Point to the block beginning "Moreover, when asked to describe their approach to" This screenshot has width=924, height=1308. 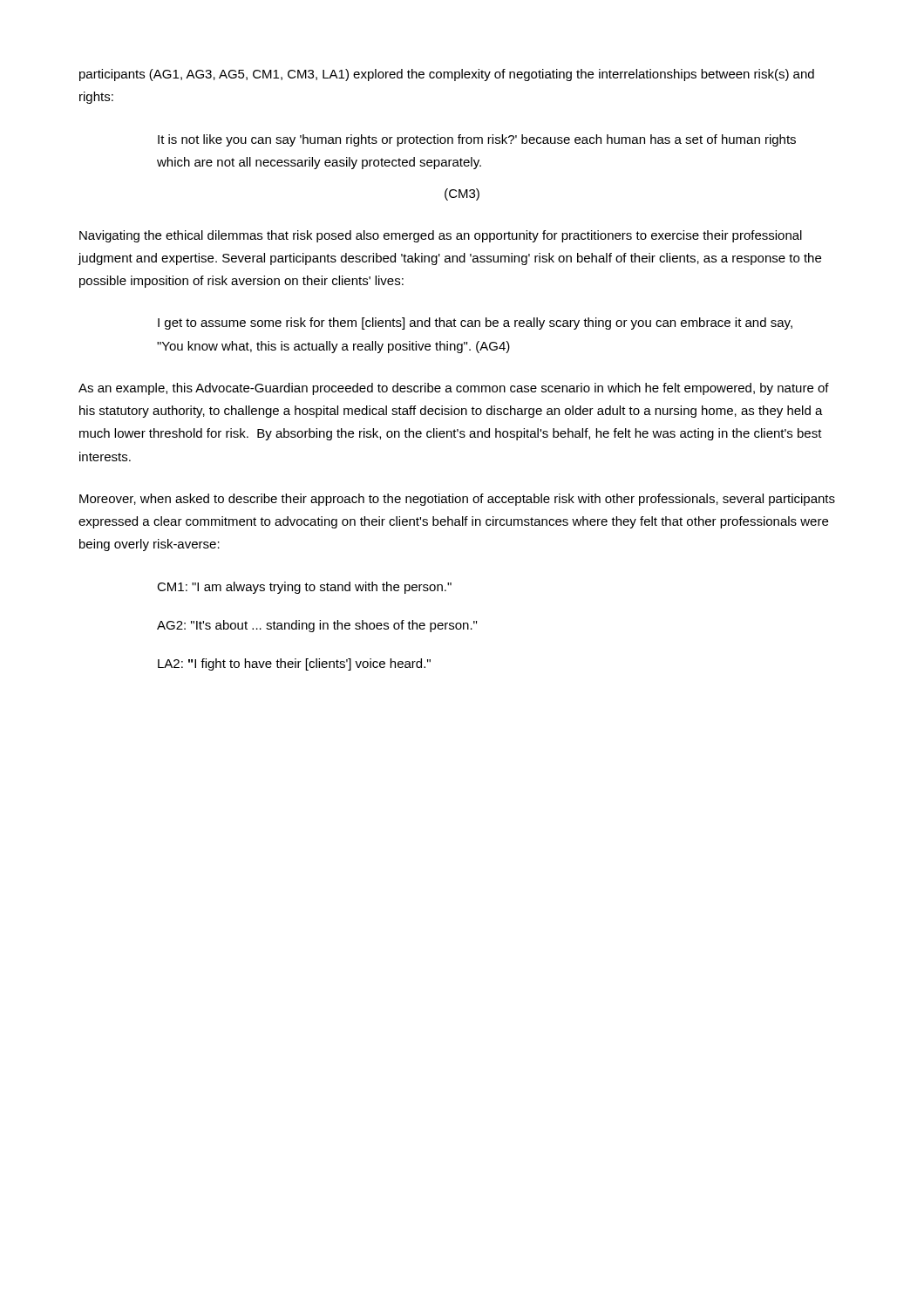pos(457,521)
